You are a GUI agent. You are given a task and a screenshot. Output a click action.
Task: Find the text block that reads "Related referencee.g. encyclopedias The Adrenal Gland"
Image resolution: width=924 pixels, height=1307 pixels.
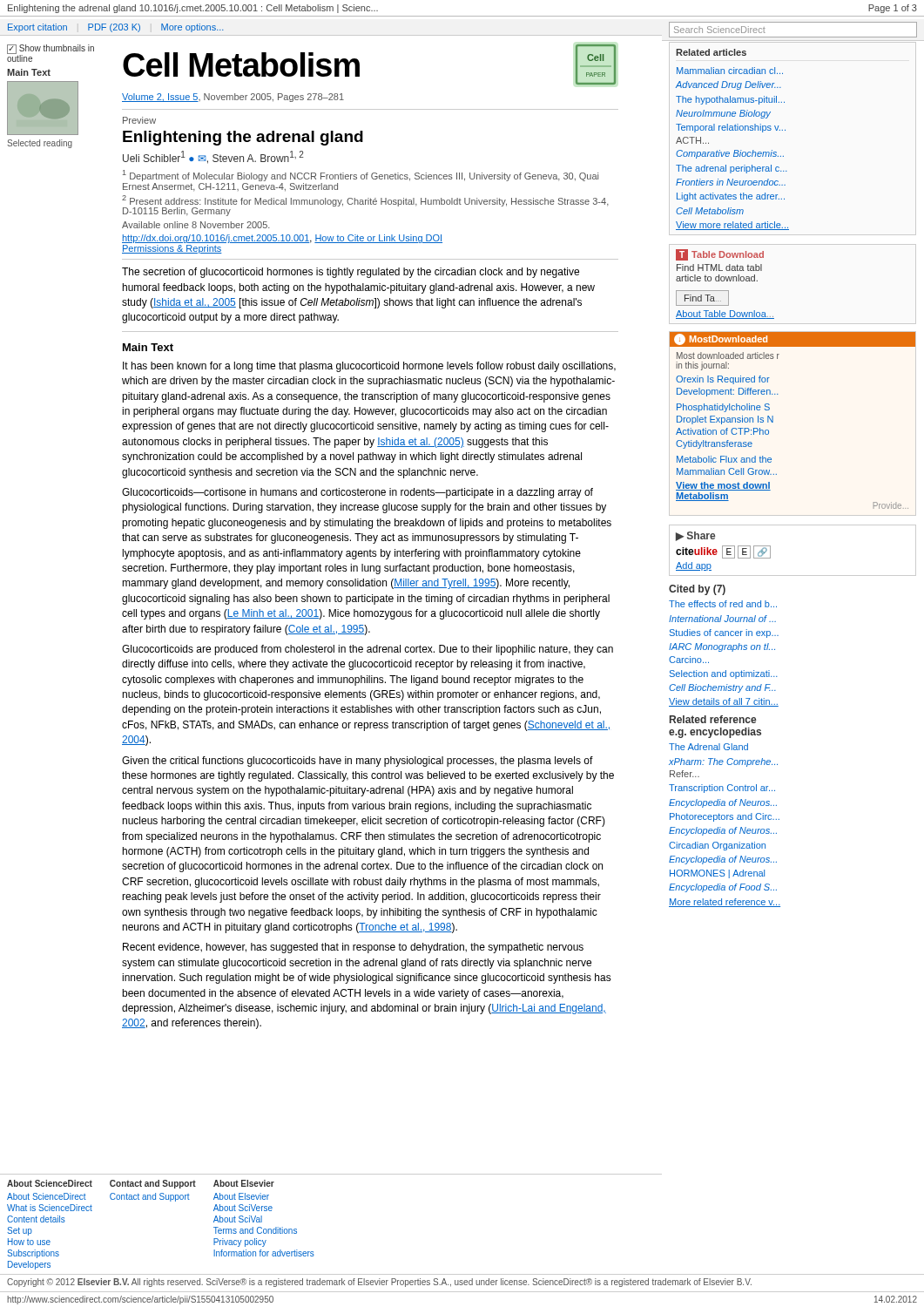click(x=713, y=719)
